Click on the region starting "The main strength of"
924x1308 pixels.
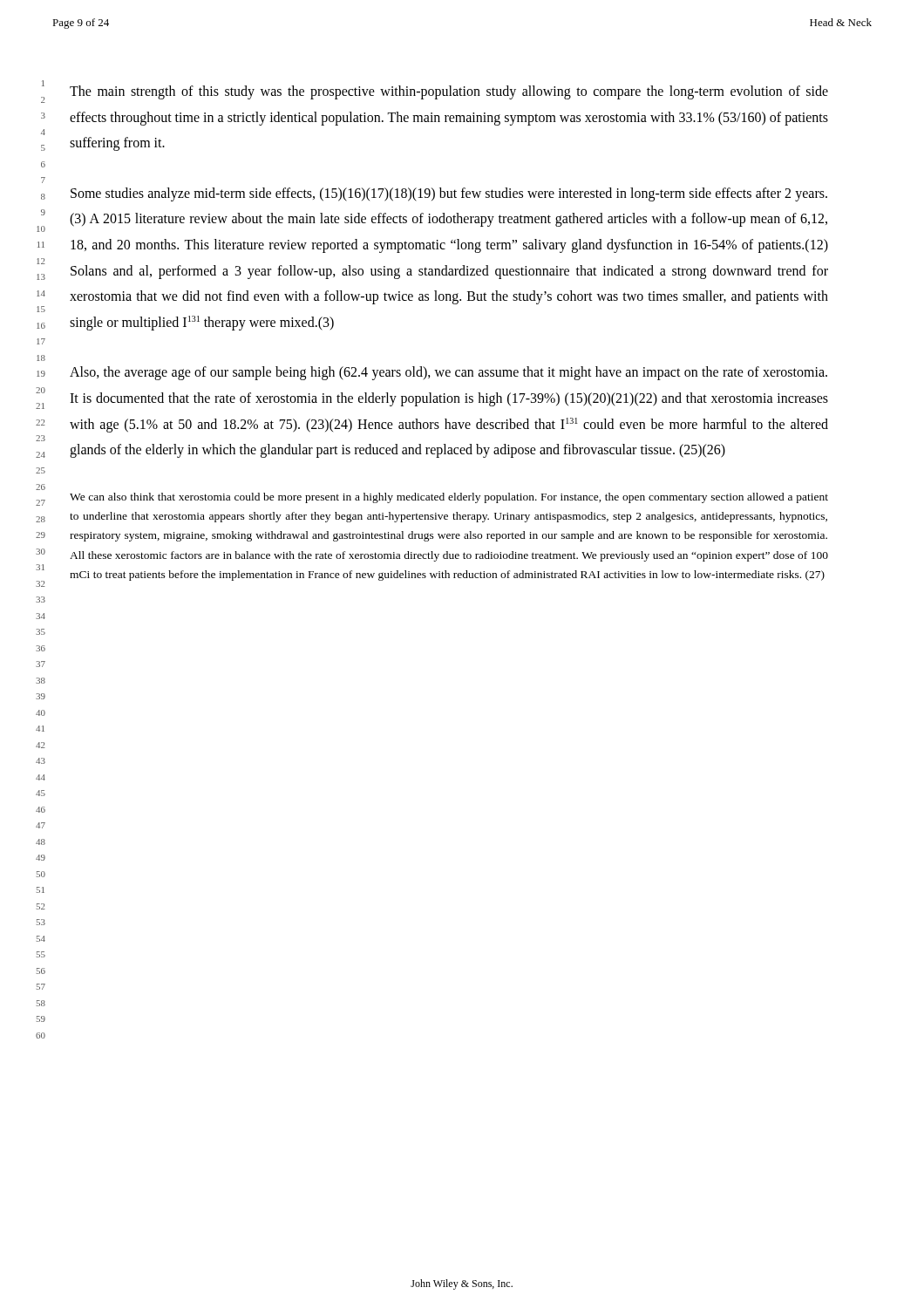pos(449,117)
